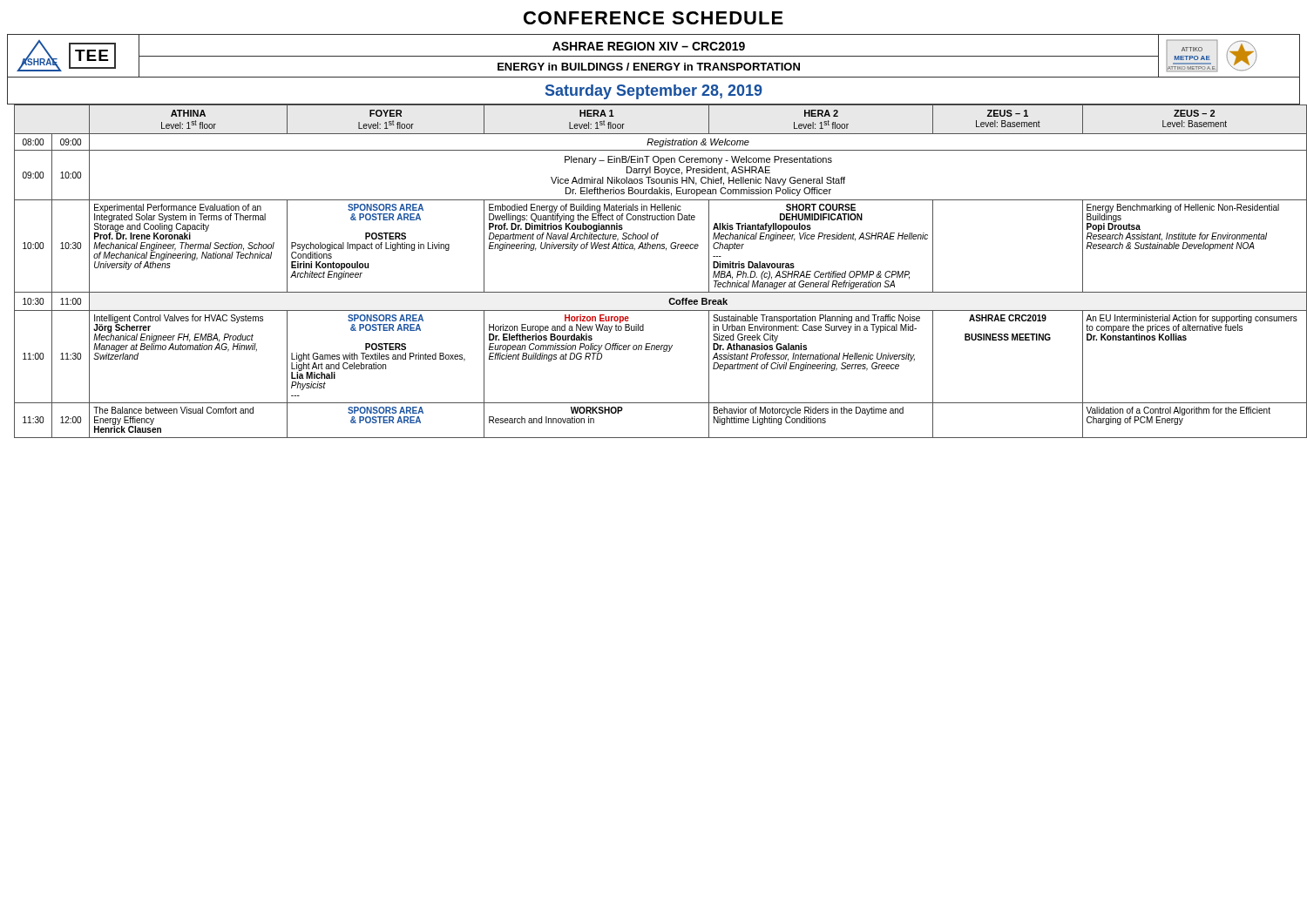Locate the table with the text "Experimental Performance Evaluation of an"

point(654,271)
